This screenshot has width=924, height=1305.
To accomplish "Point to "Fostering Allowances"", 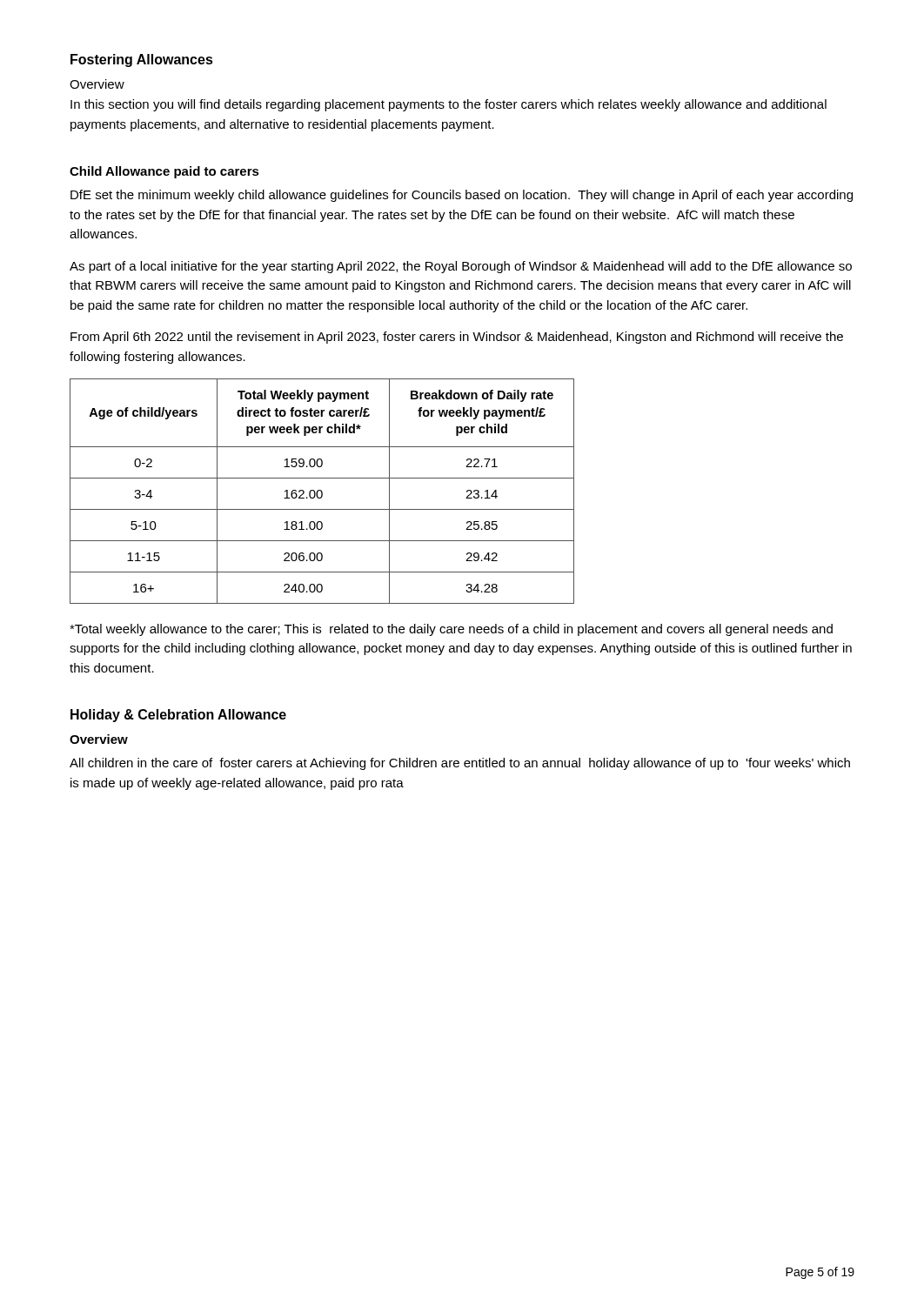I will coord(141,60).
